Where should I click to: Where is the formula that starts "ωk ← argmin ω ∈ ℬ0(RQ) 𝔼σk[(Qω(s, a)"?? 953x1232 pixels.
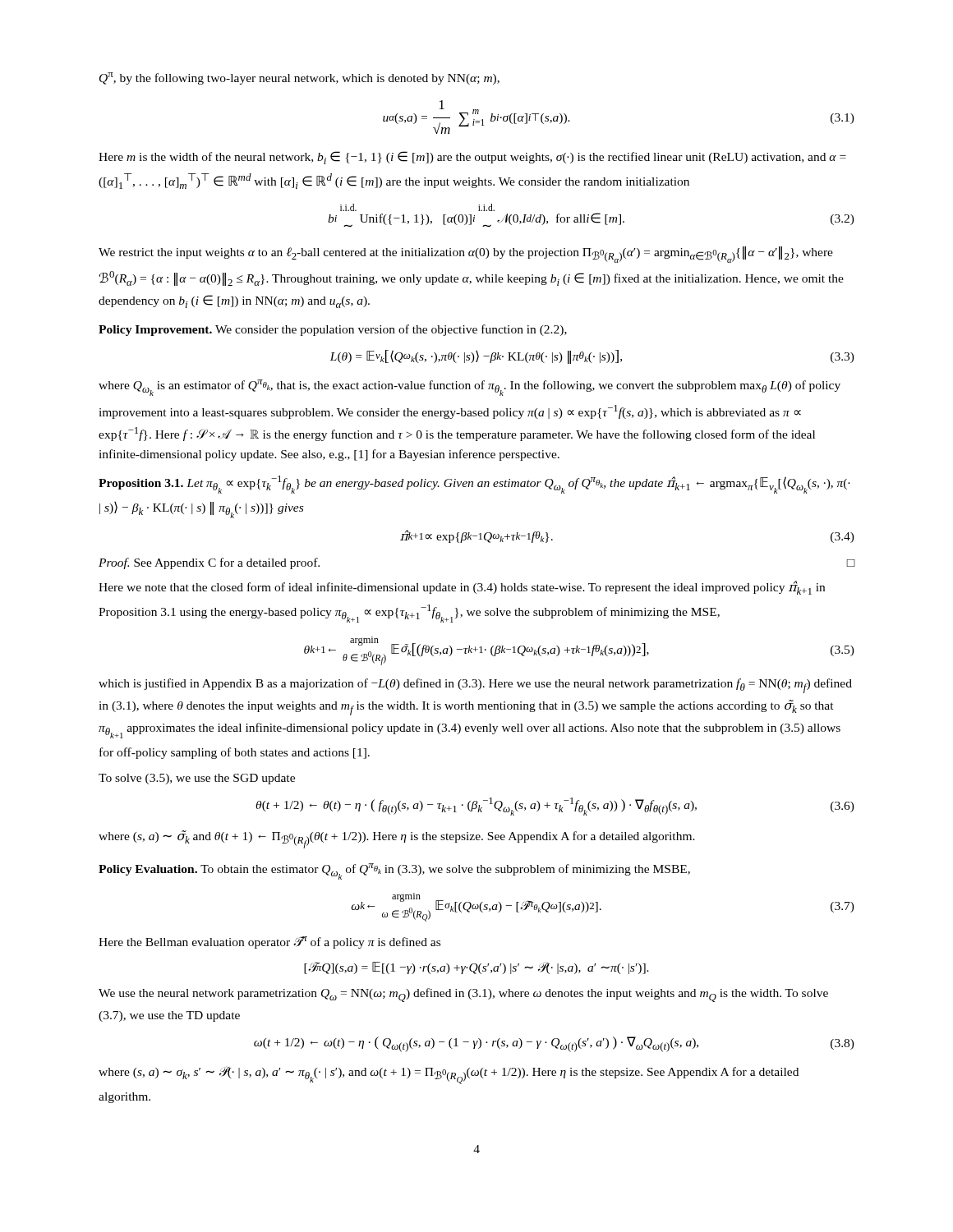click(x=603, y=906)
